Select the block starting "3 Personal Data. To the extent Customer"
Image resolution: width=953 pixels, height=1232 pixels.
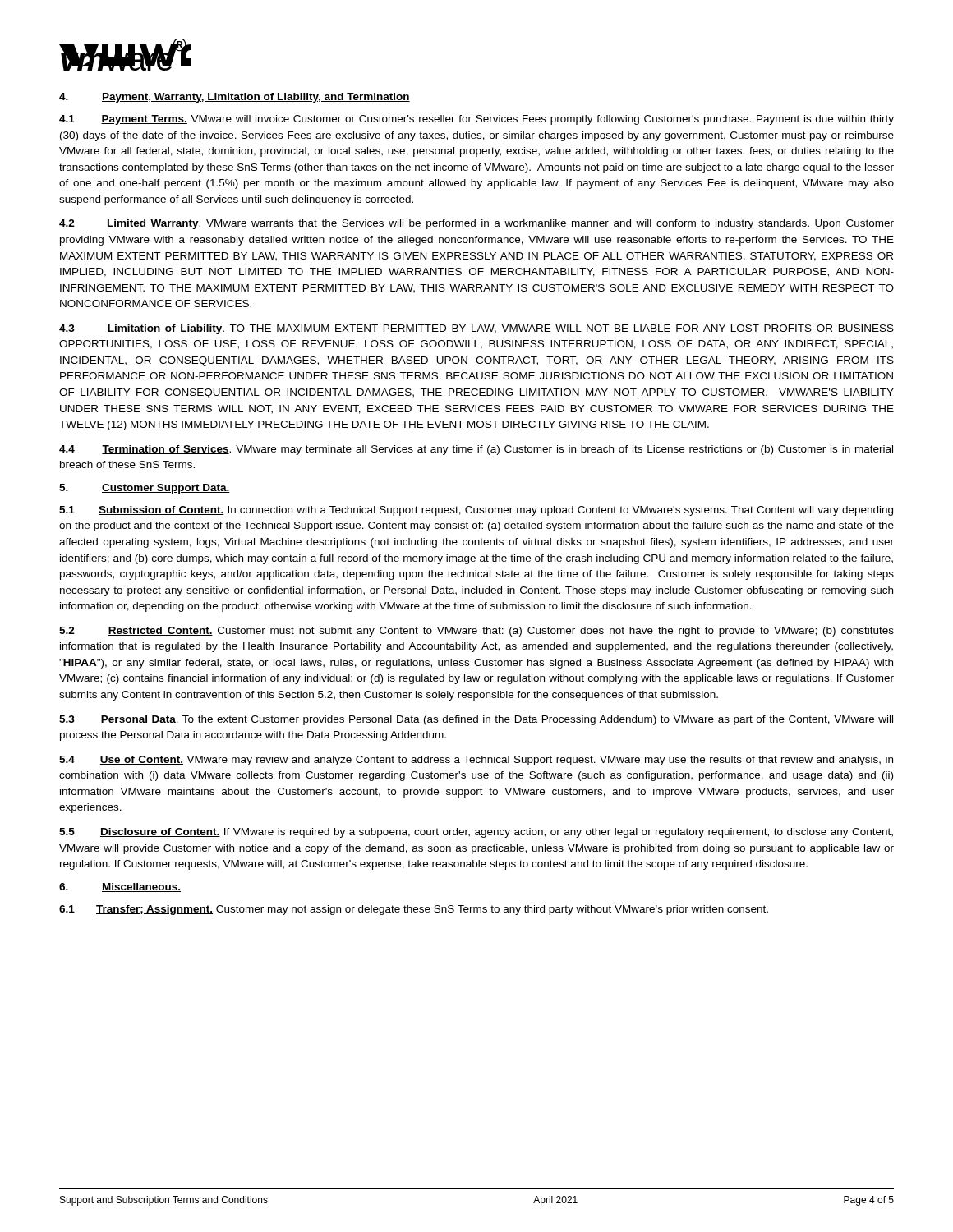click(x=476, y=727)
